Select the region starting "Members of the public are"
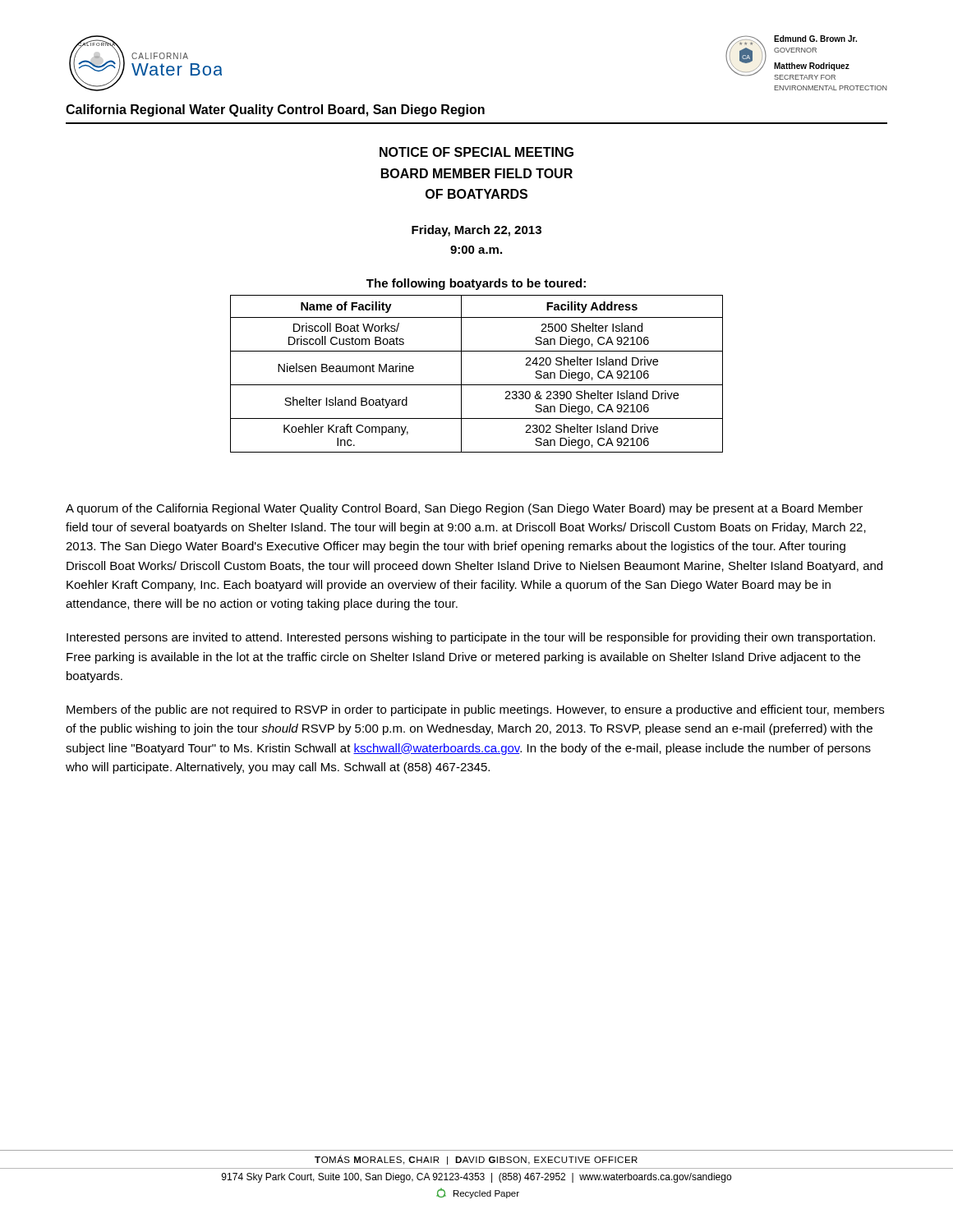Image resolution: width=953 pixels, height=1232 pixels. point(475,738)
